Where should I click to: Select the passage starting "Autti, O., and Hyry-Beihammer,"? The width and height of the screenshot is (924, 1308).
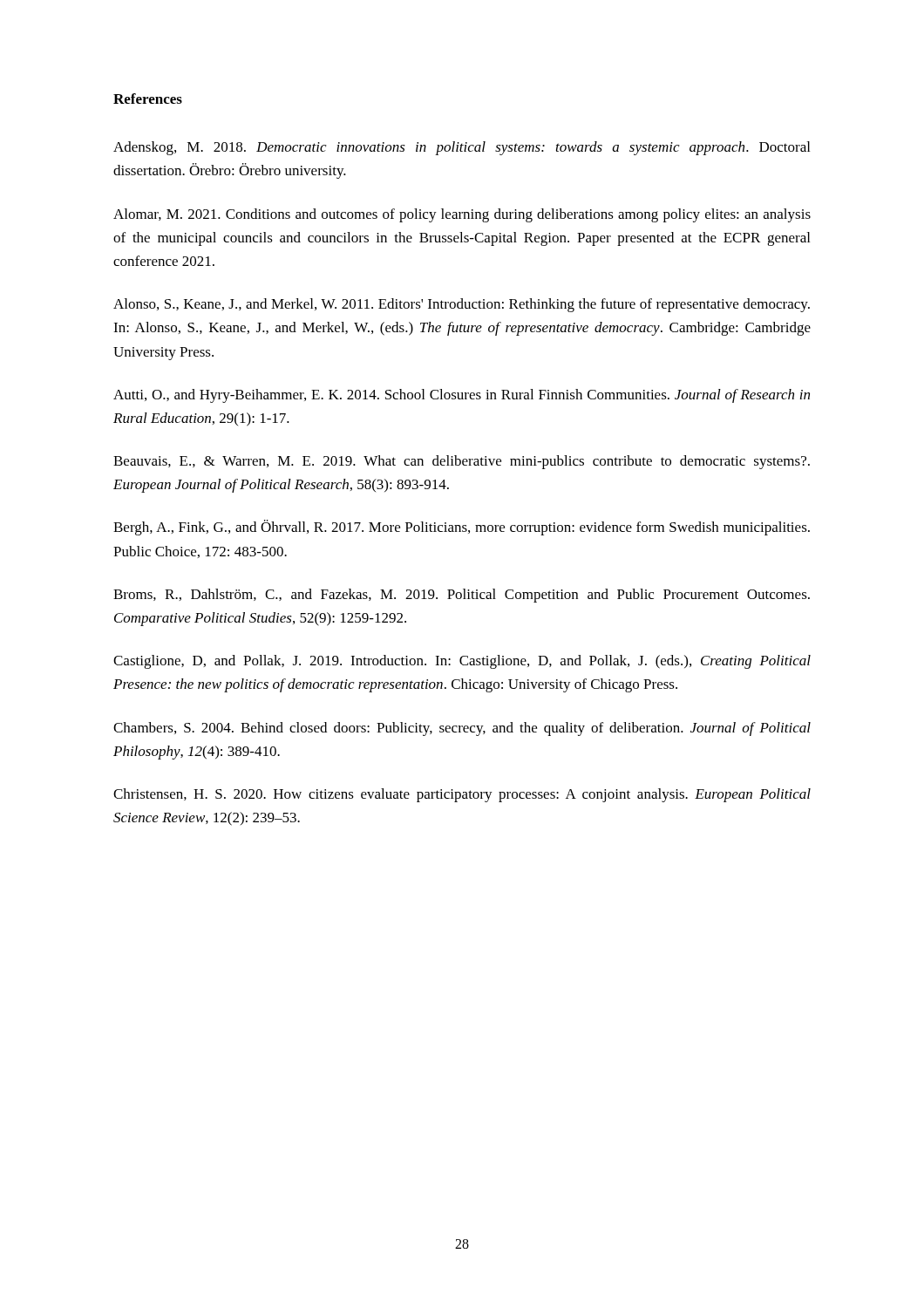coord(462,406)
